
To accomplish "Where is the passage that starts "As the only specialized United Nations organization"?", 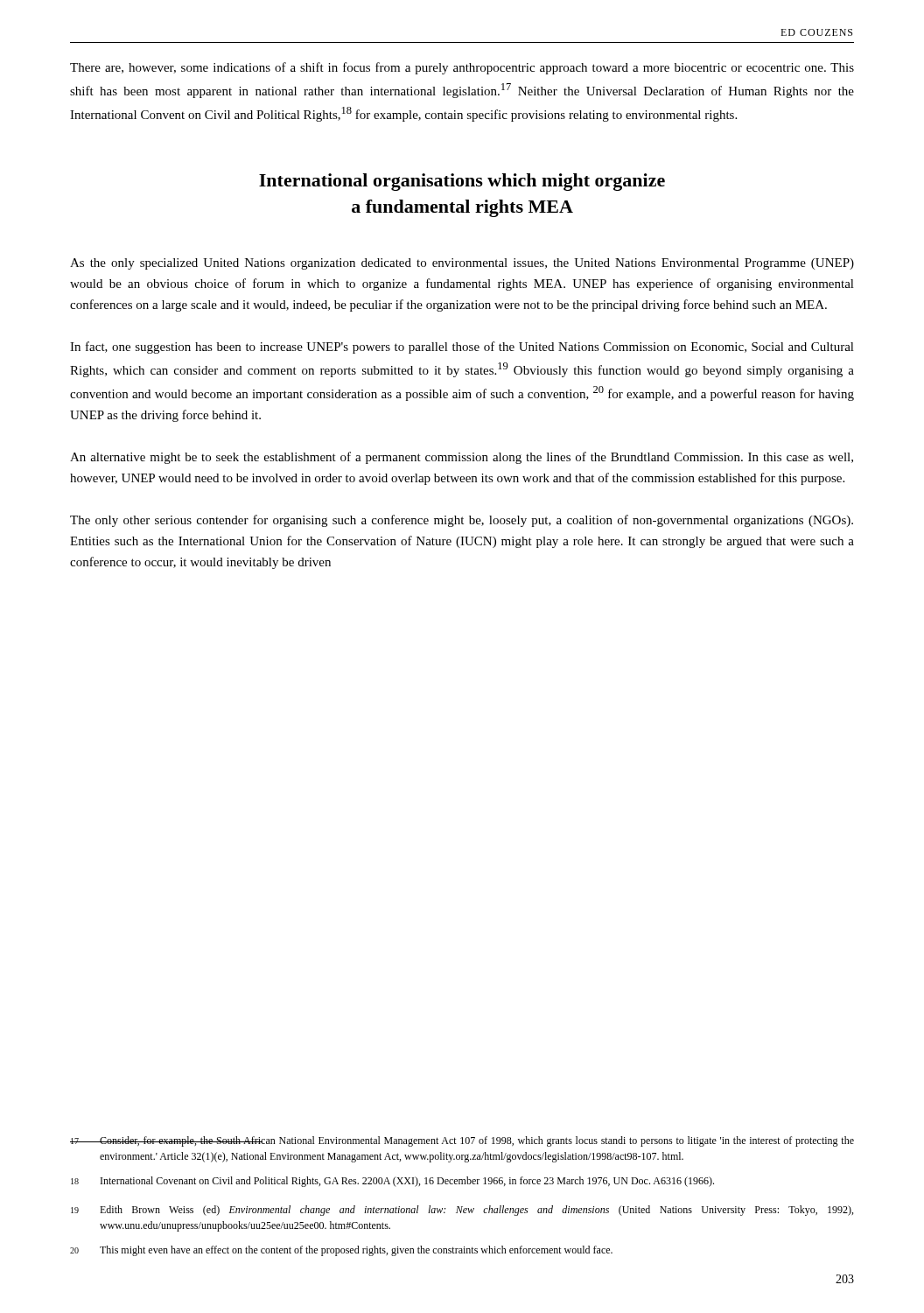I will coord(462,284).
